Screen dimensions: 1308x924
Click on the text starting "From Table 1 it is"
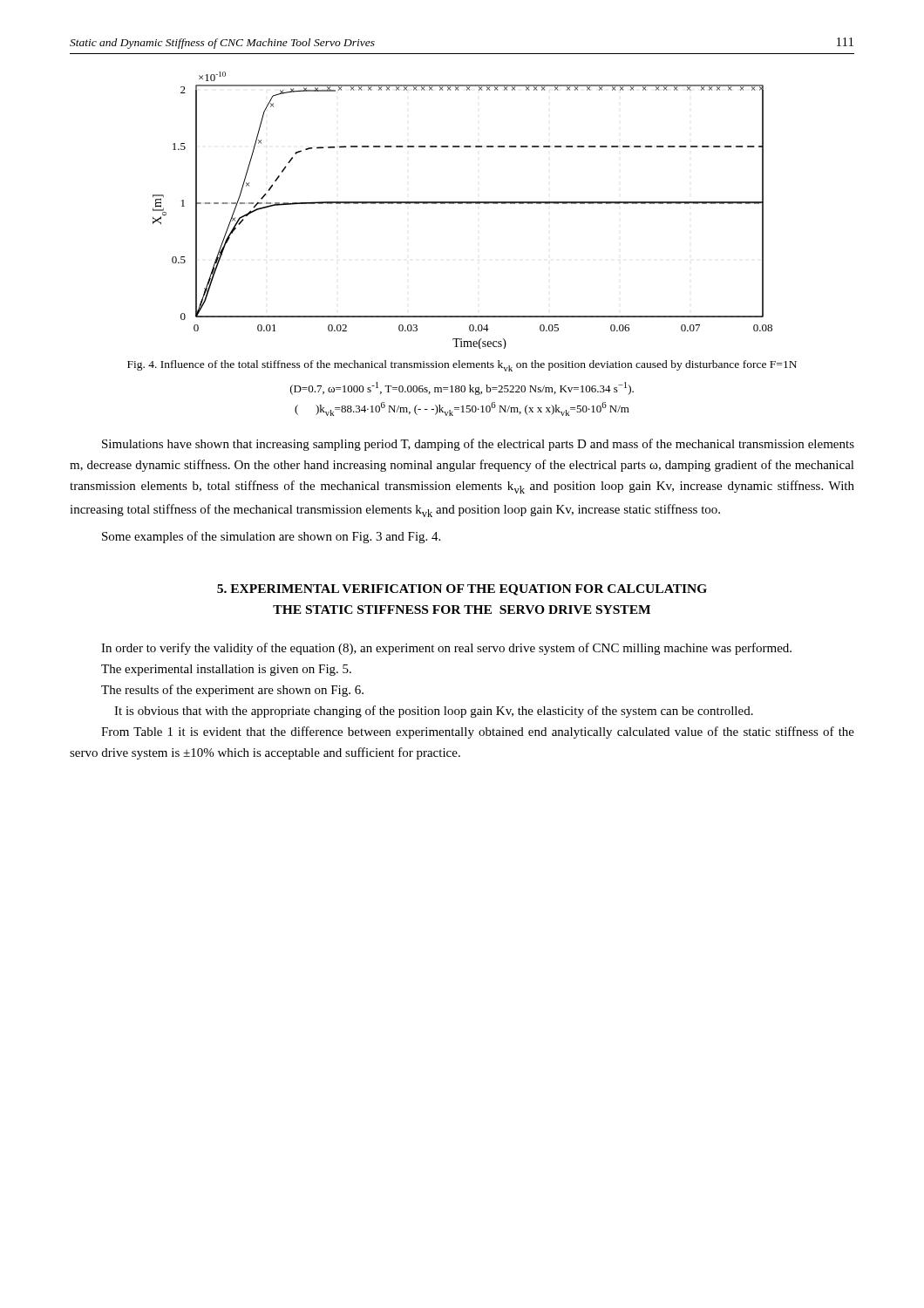[x=462, y=742]
